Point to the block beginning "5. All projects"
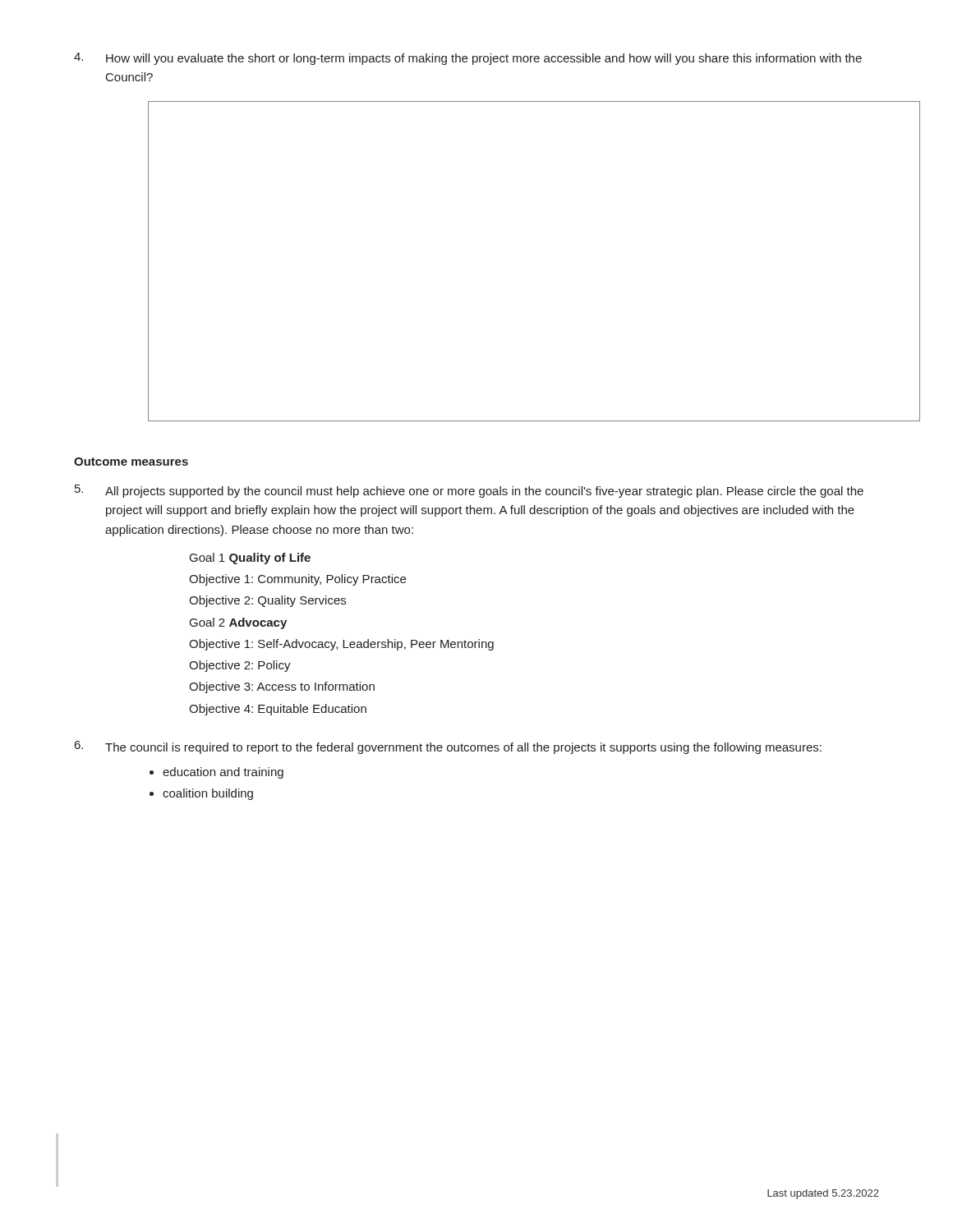This screenshot has width=953, height=1232. click(476, 510)
